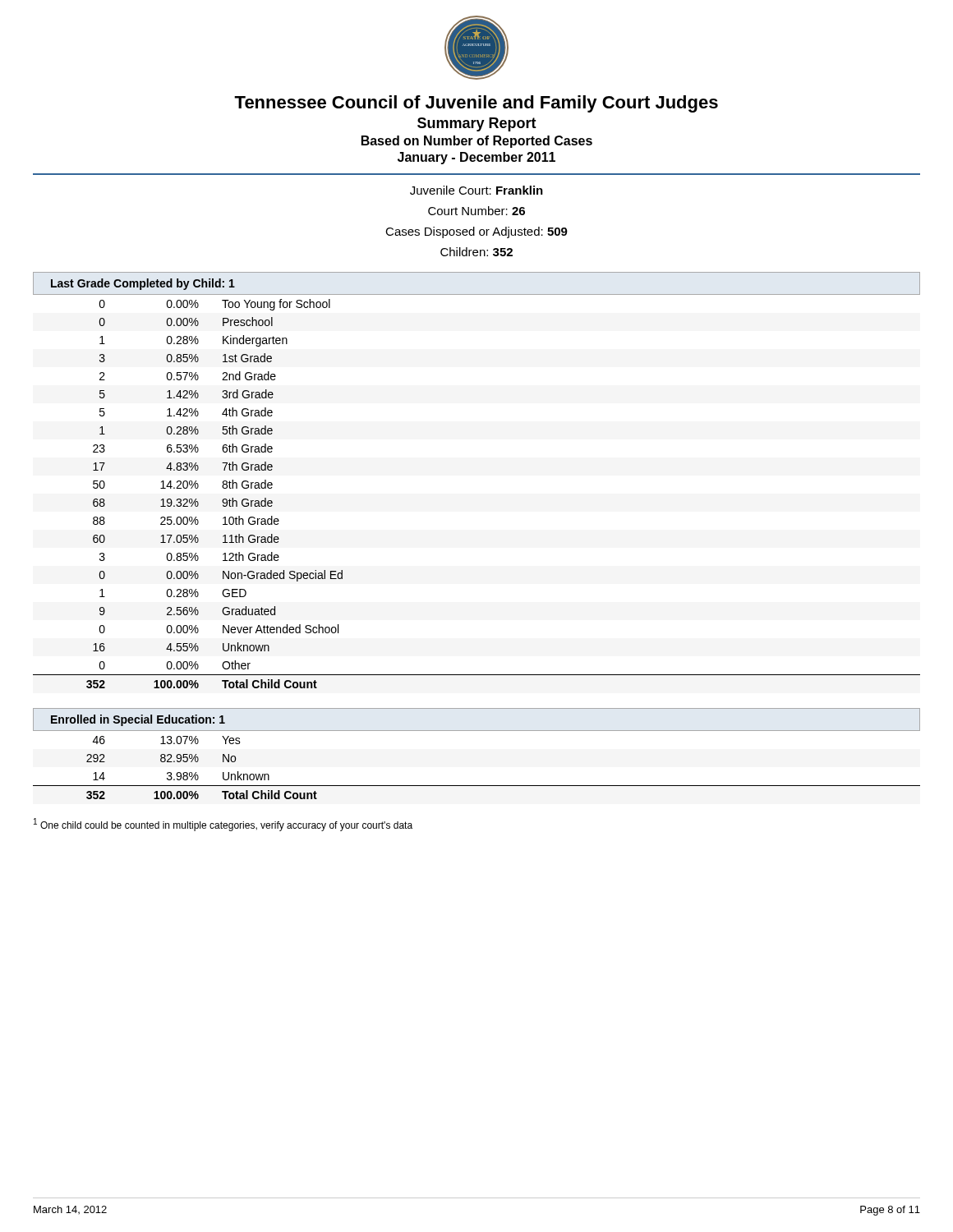953x1232 pixels.
Task: Point to the element starting "Based on Number of Reported Cases"
Action: [476, 141]
